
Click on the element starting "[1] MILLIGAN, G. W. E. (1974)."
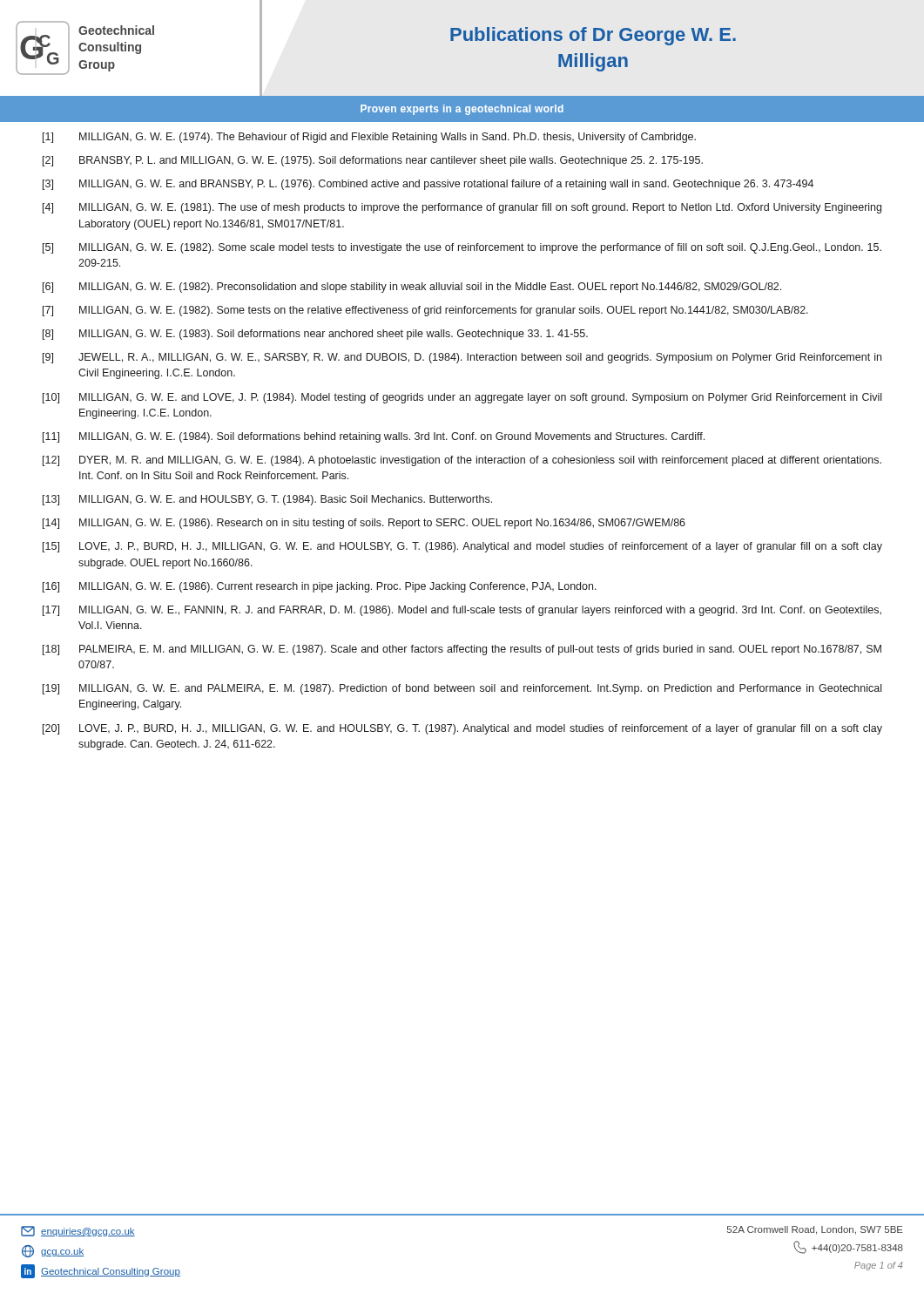(x=369, y=137)
